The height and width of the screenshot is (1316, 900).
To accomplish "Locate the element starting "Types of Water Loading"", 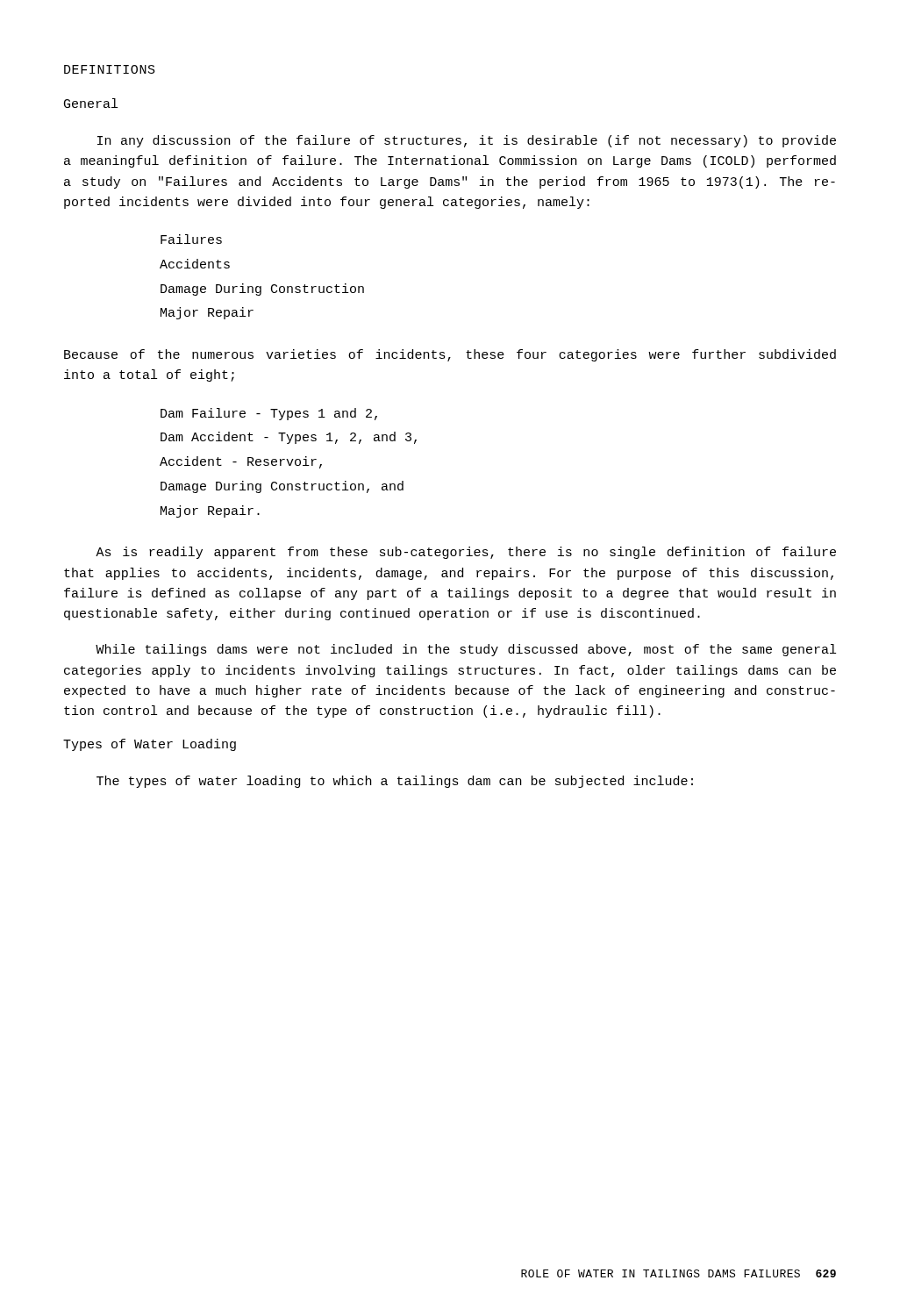I will tap(150, 746).
